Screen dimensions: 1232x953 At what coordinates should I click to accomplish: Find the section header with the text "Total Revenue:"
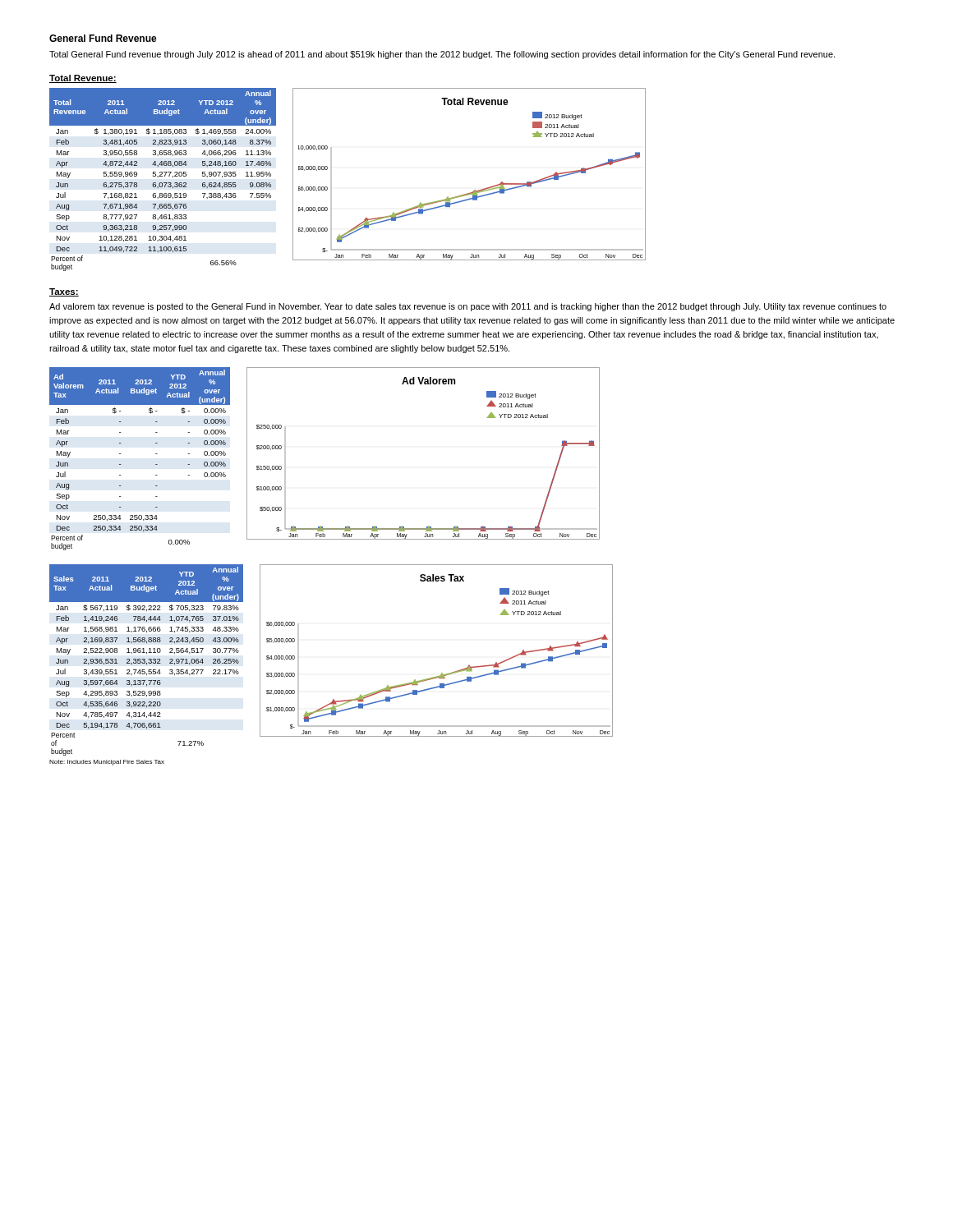coord(83,78)
